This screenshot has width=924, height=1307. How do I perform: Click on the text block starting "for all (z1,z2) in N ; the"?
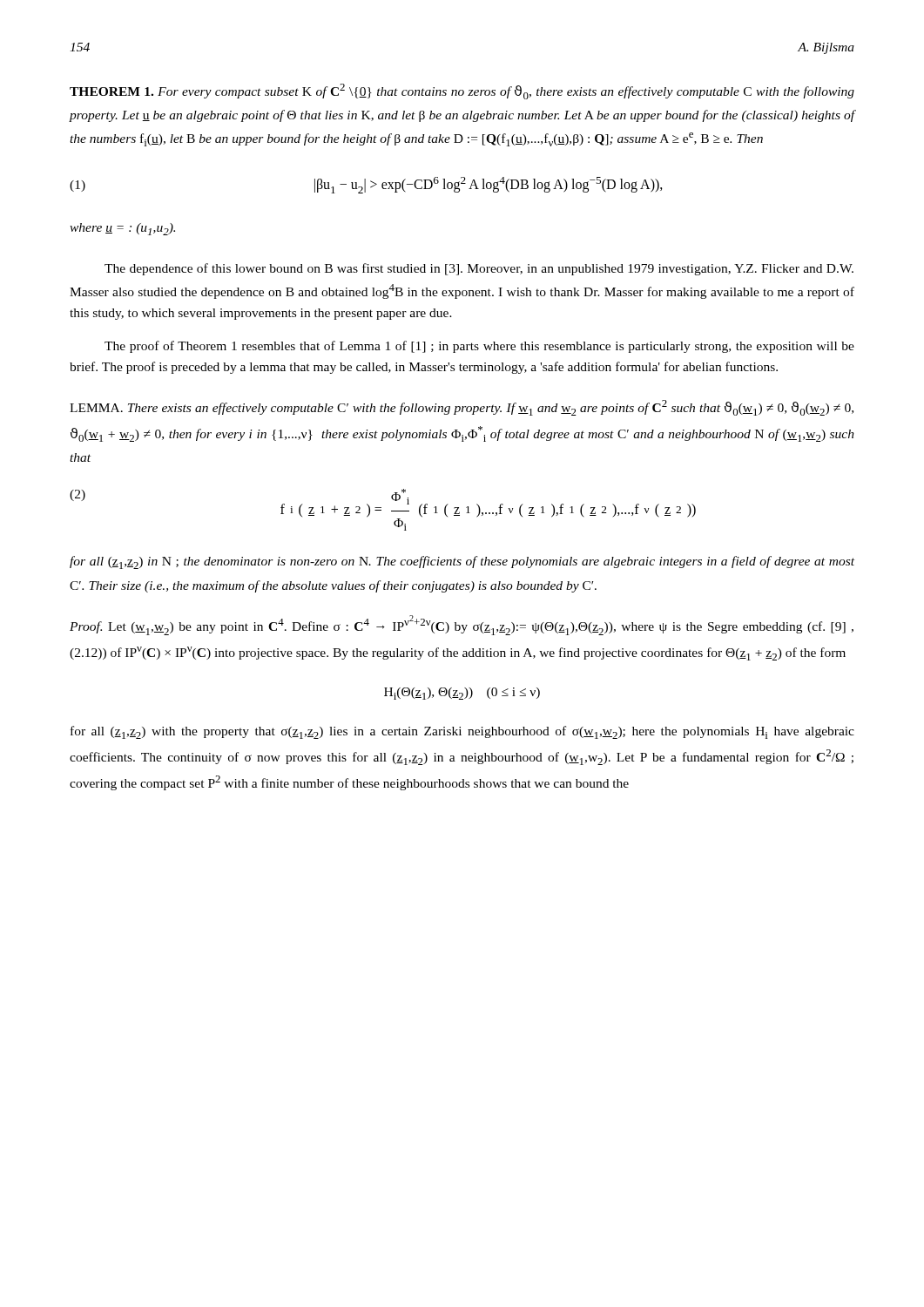[462, 573]
